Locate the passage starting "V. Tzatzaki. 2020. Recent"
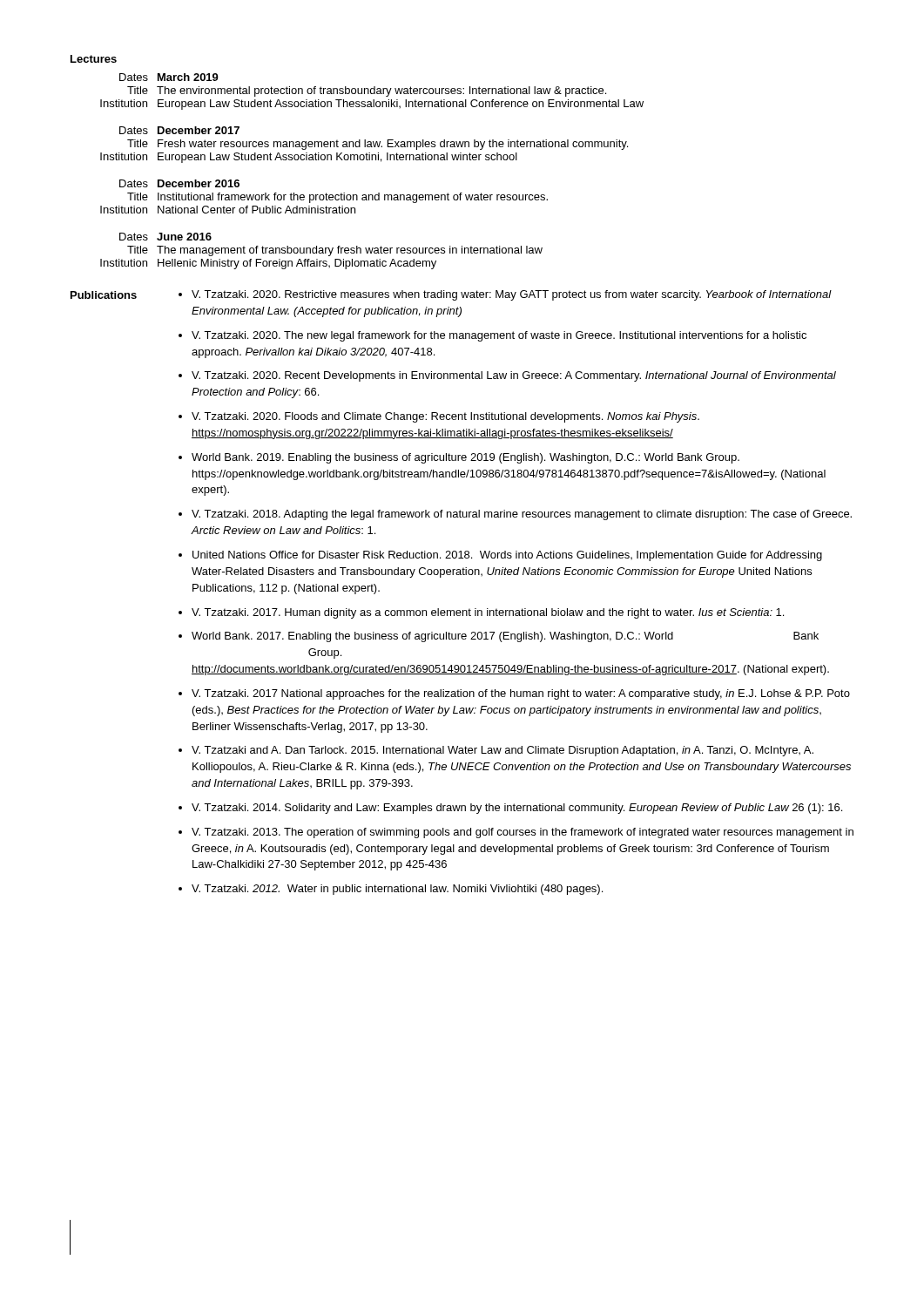The width and height of the screenshot is (924, 1307). click(514, 384)
